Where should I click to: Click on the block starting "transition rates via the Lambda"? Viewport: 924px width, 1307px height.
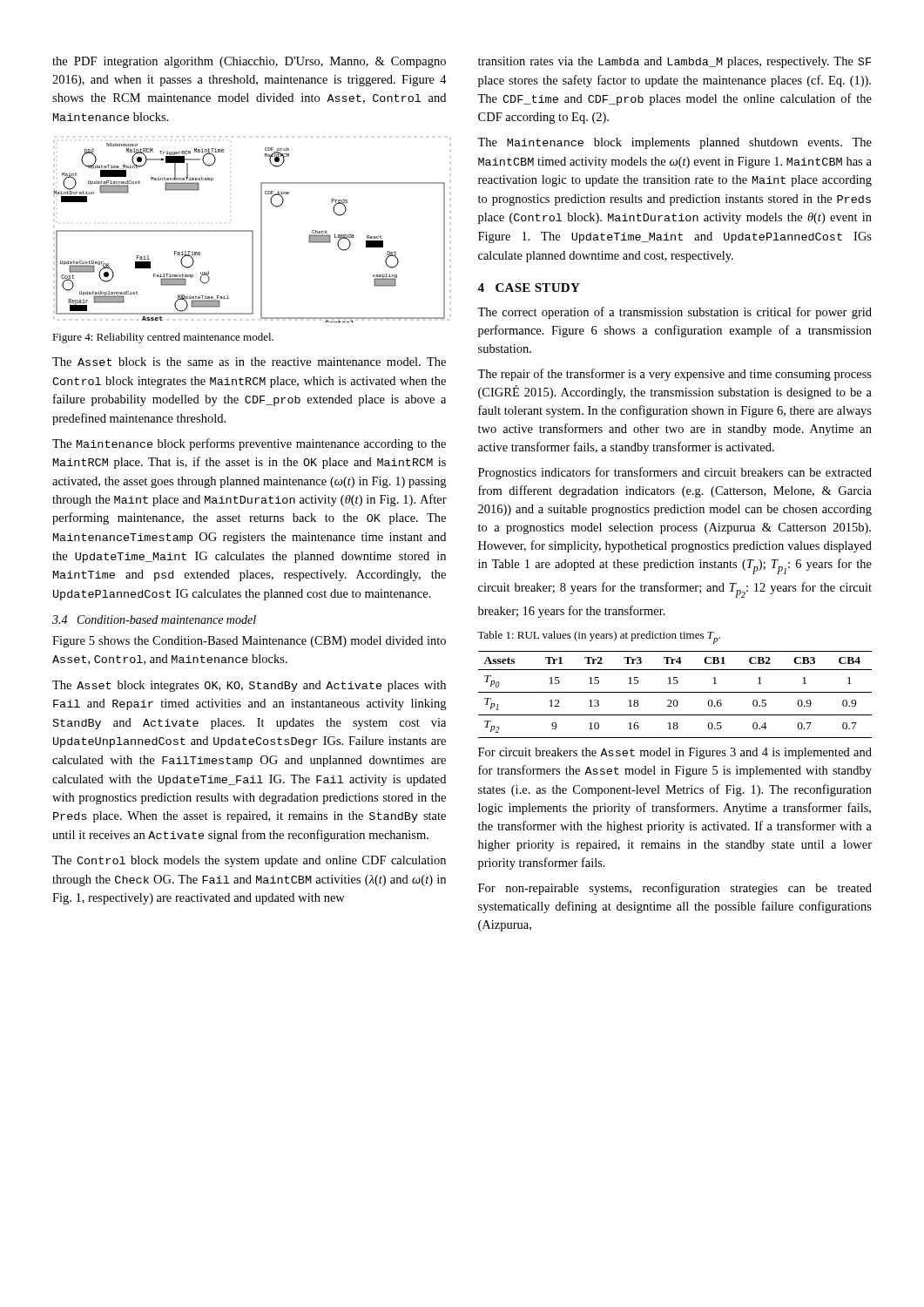675,89
